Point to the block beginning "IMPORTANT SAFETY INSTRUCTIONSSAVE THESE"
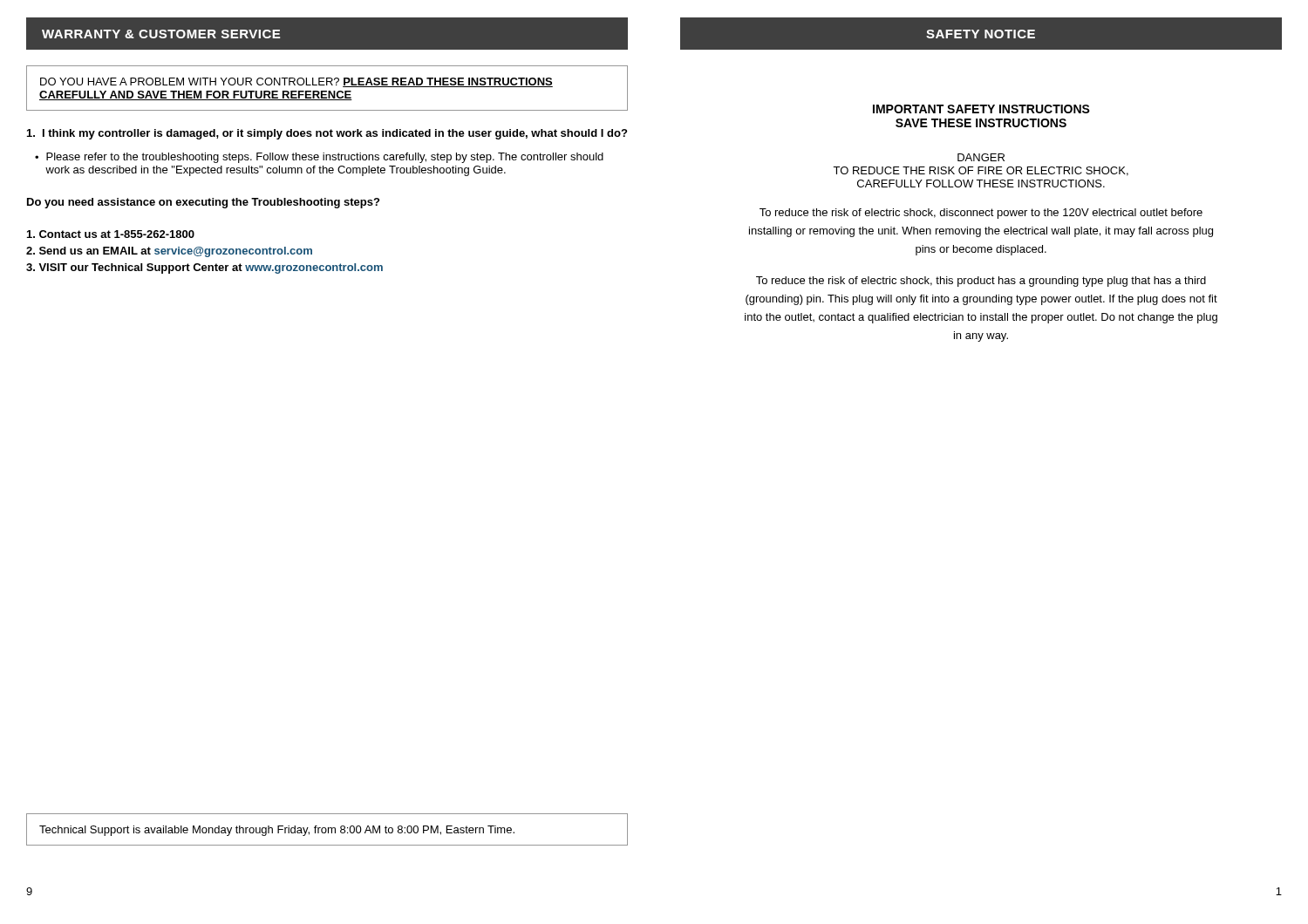This screenshot has width=1308, height=924. click(981, 116)
